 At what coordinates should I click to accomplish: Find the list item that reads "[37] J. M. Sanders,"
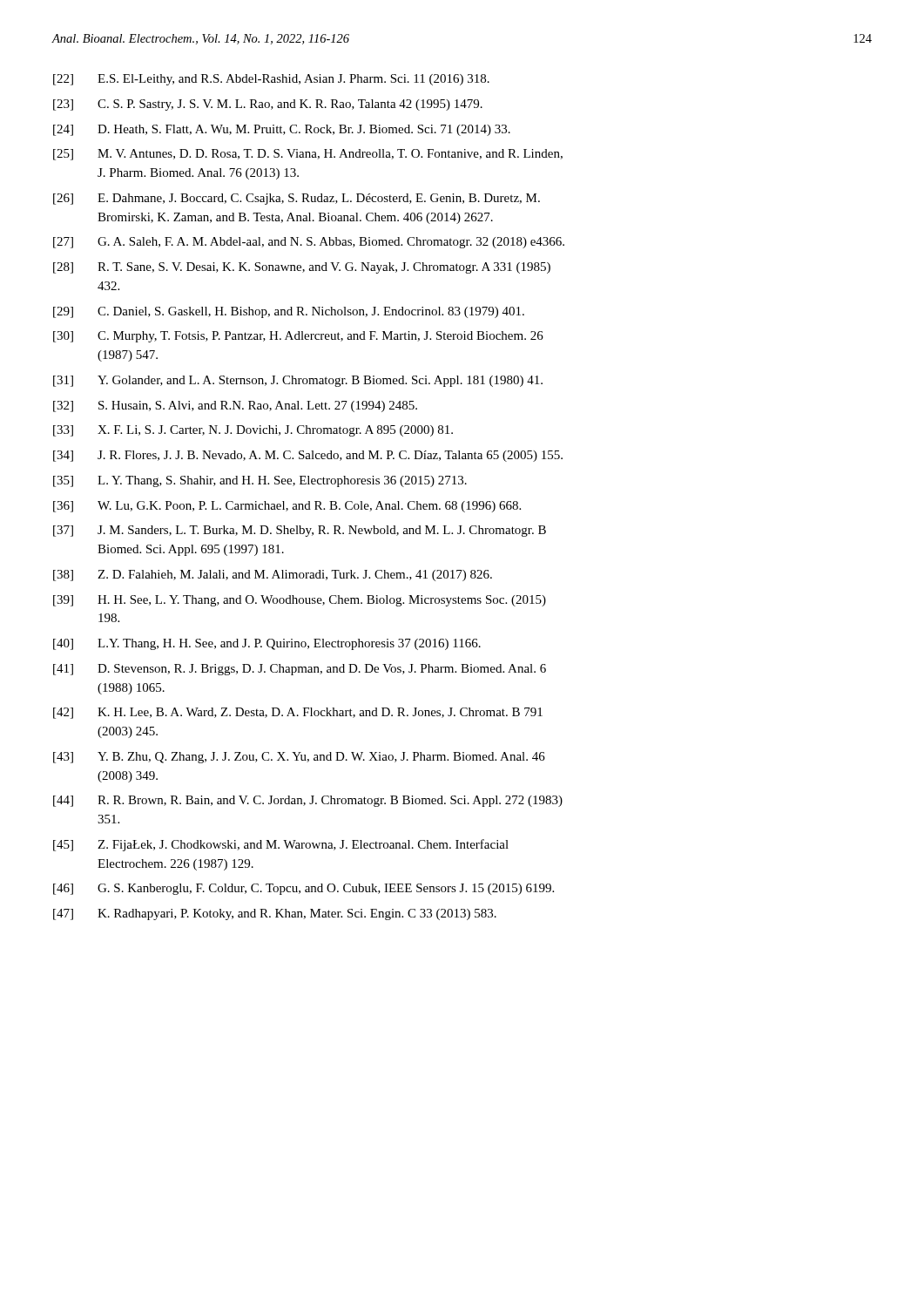pyautogui.click(x=462, y=540)
